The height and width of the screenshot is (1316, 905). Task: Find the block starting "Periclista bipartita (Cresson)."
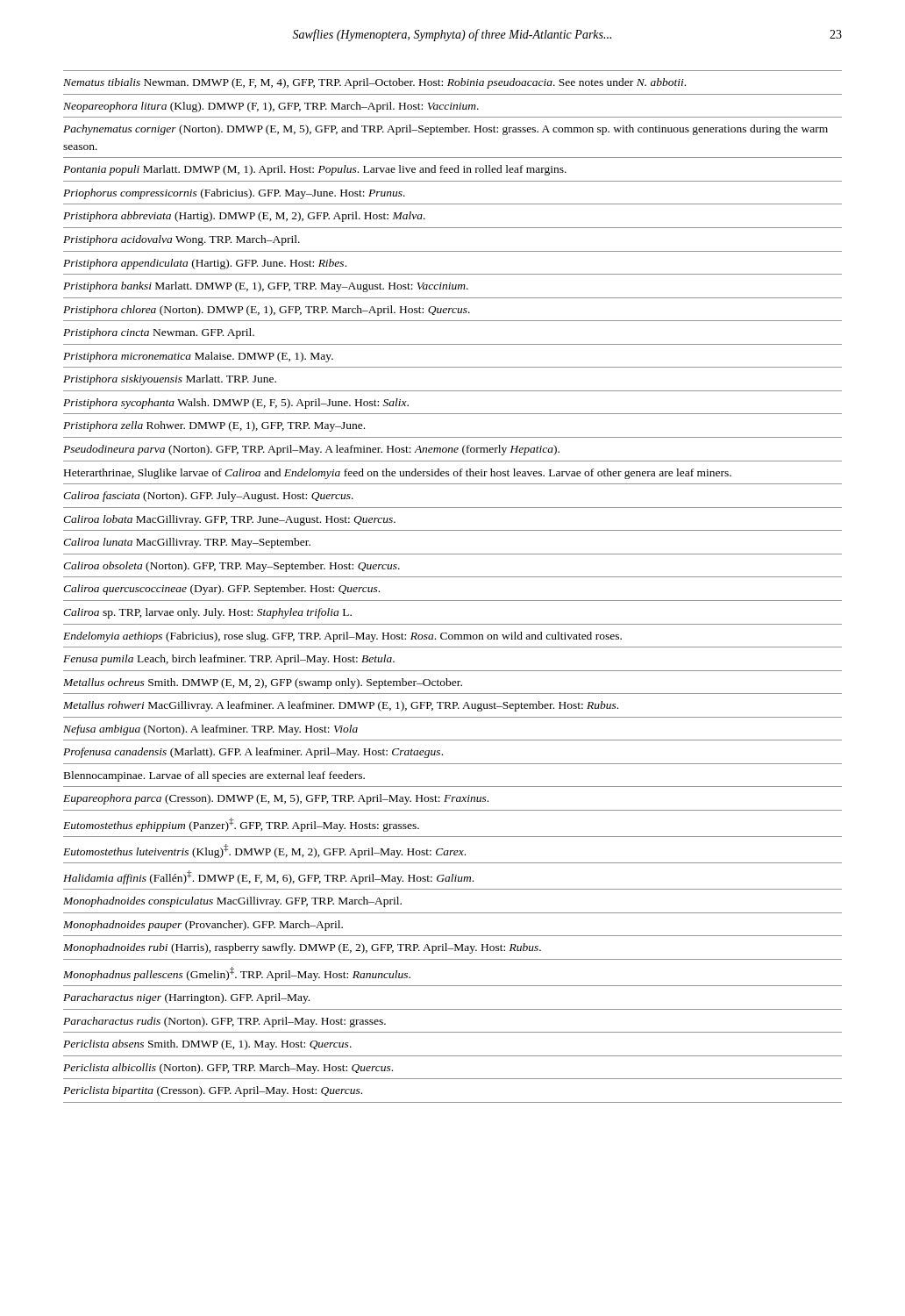pos(213,1090)
